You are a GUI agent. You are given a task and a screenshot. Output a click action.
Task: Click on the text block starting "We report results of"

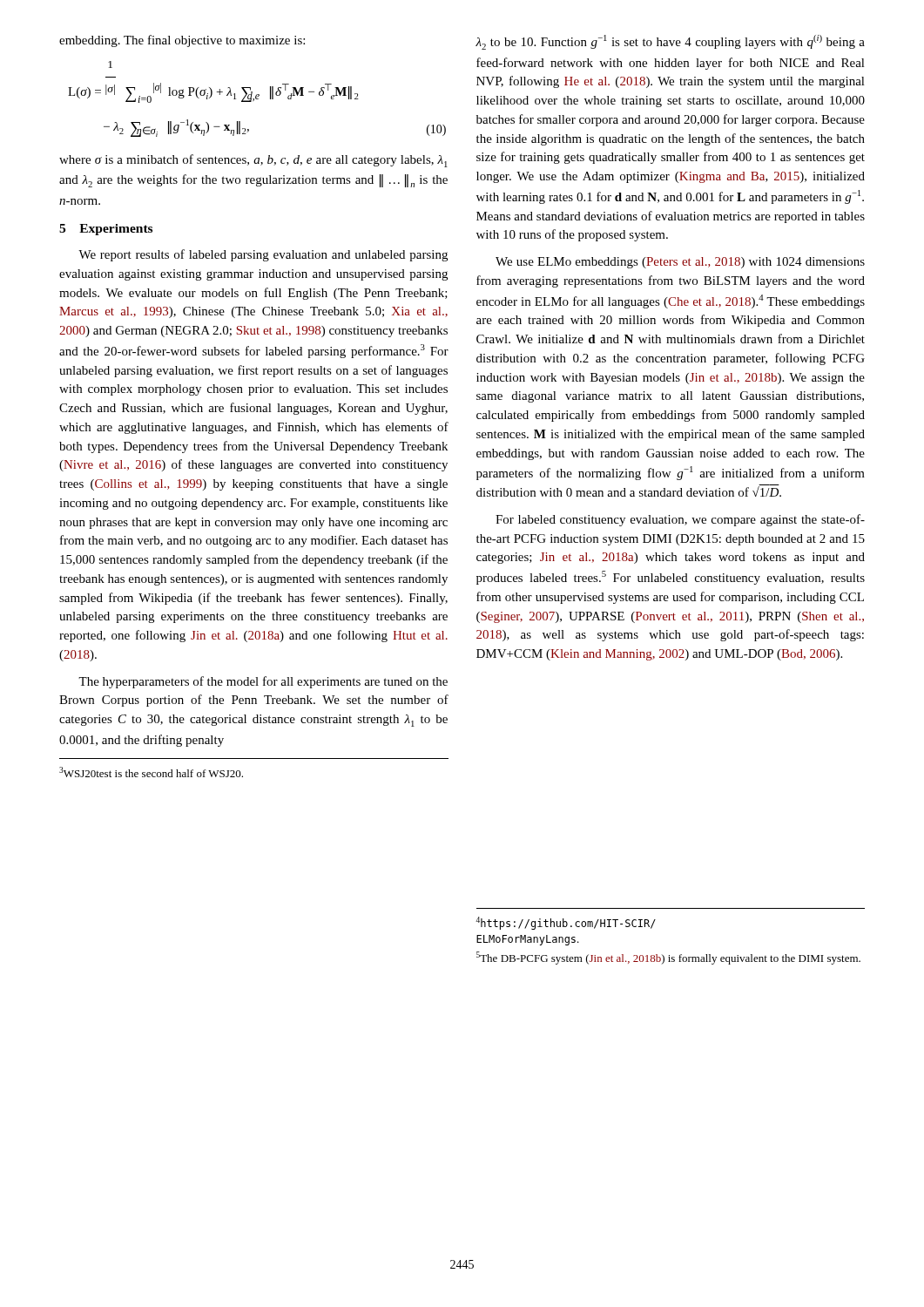(x=254, y=498)
